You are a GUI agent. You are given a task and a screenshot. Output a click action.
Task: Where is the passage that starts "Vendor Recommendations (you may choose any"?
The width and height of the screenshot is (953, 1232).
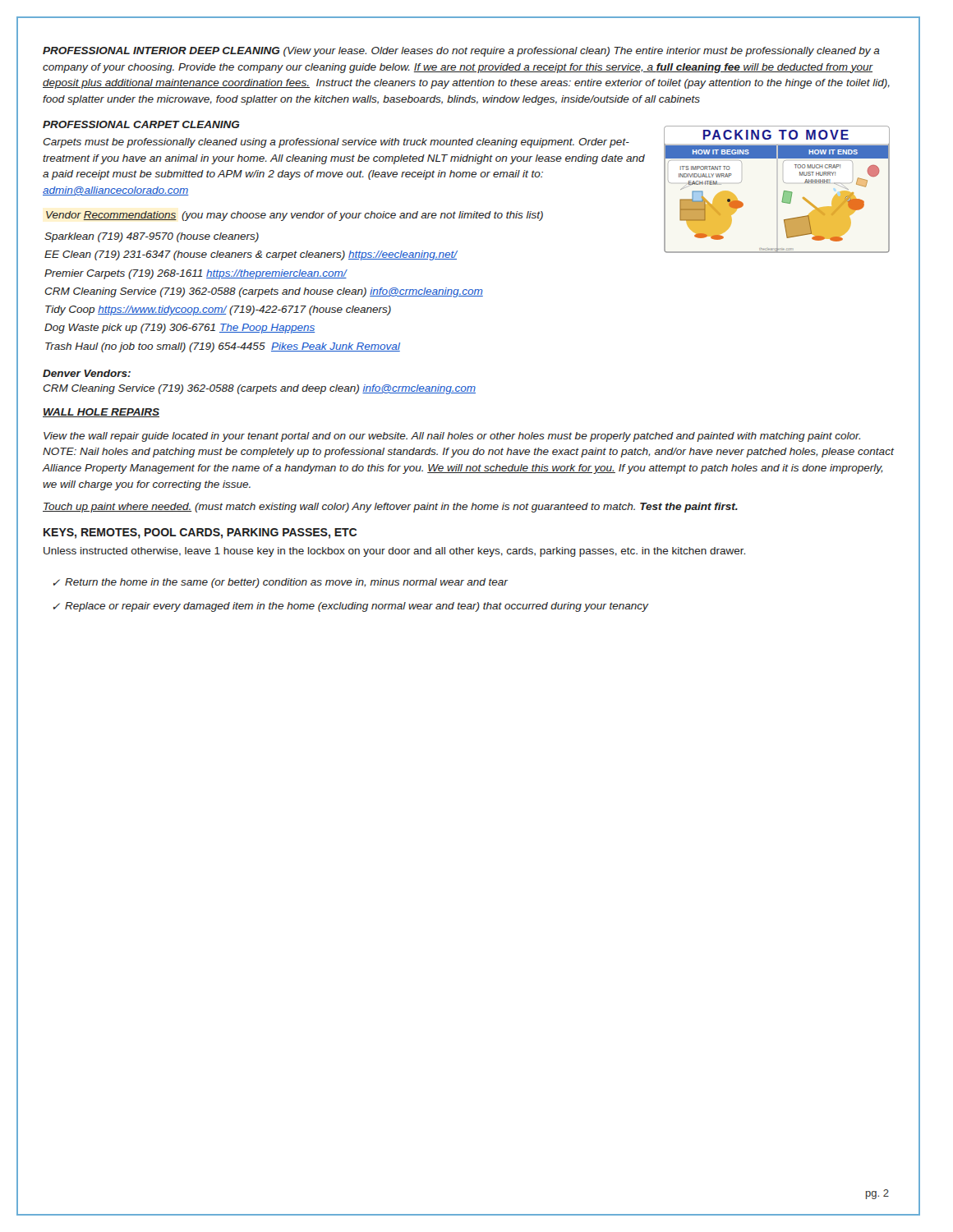click(293, 214)
